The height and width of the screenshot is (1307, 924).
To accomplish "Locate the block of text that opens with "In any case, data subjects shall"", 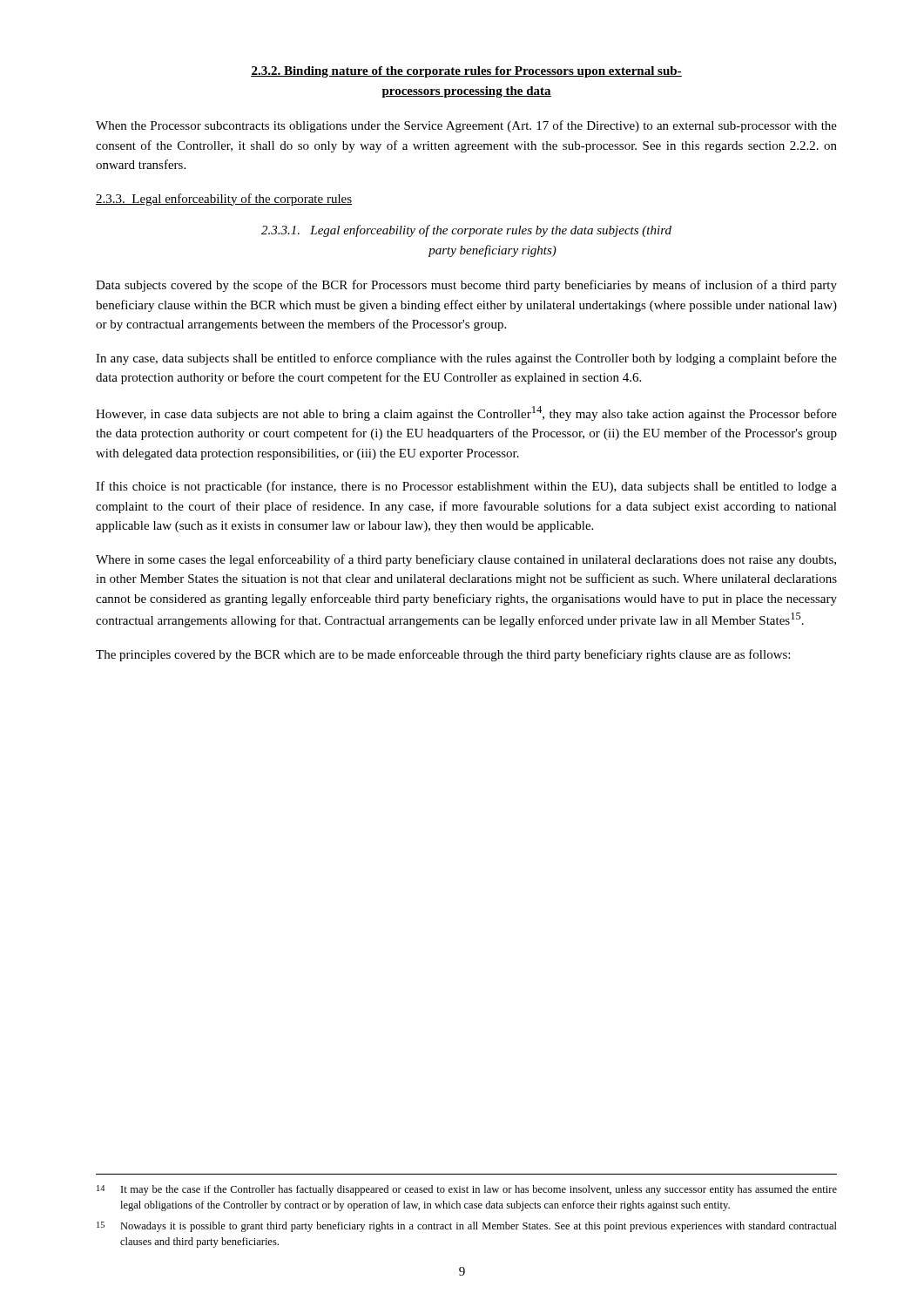I will [x=466, y=367].
